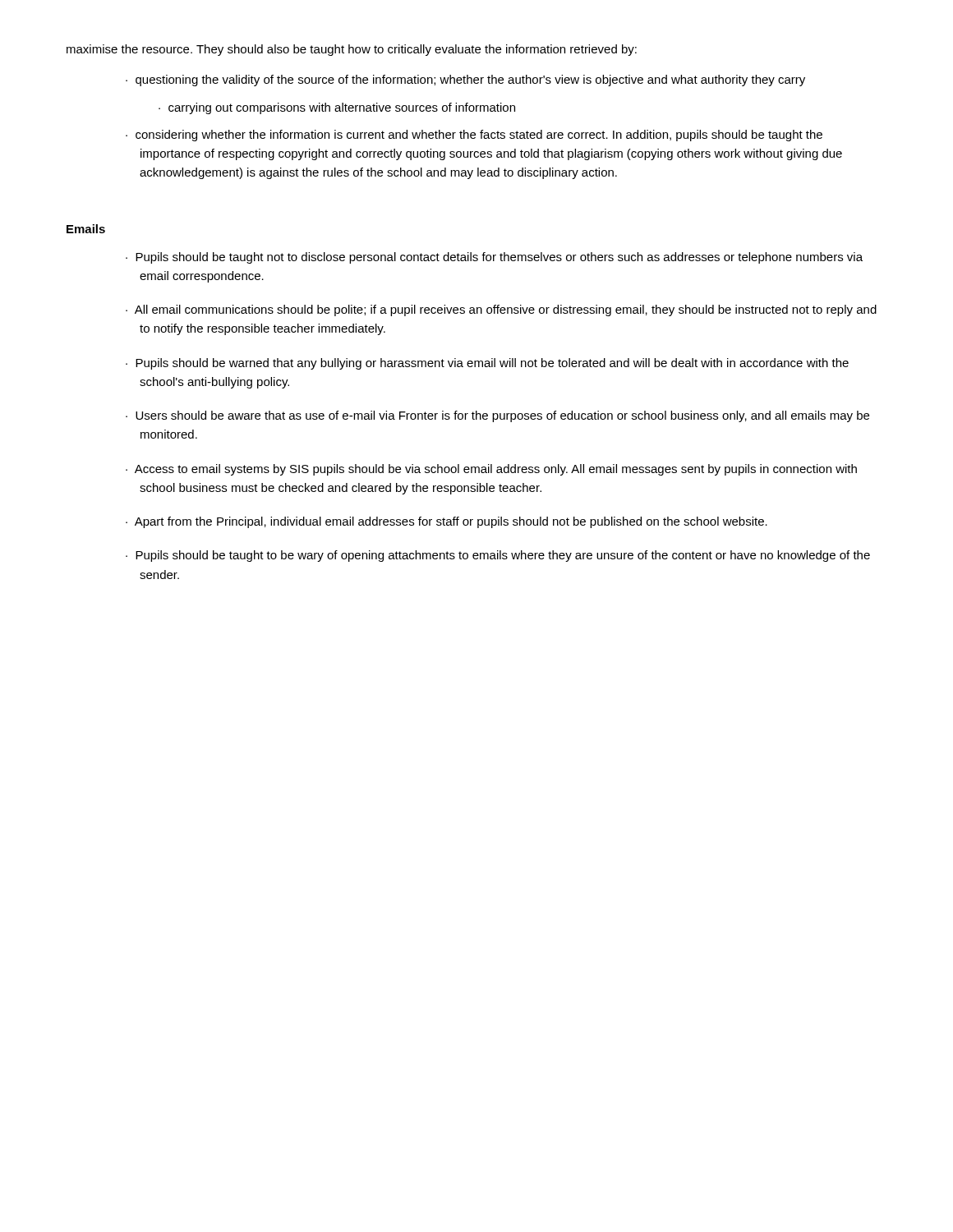
Task: Where is the passage that starts "· questioning the"?
Action: (x=465, y=79)
